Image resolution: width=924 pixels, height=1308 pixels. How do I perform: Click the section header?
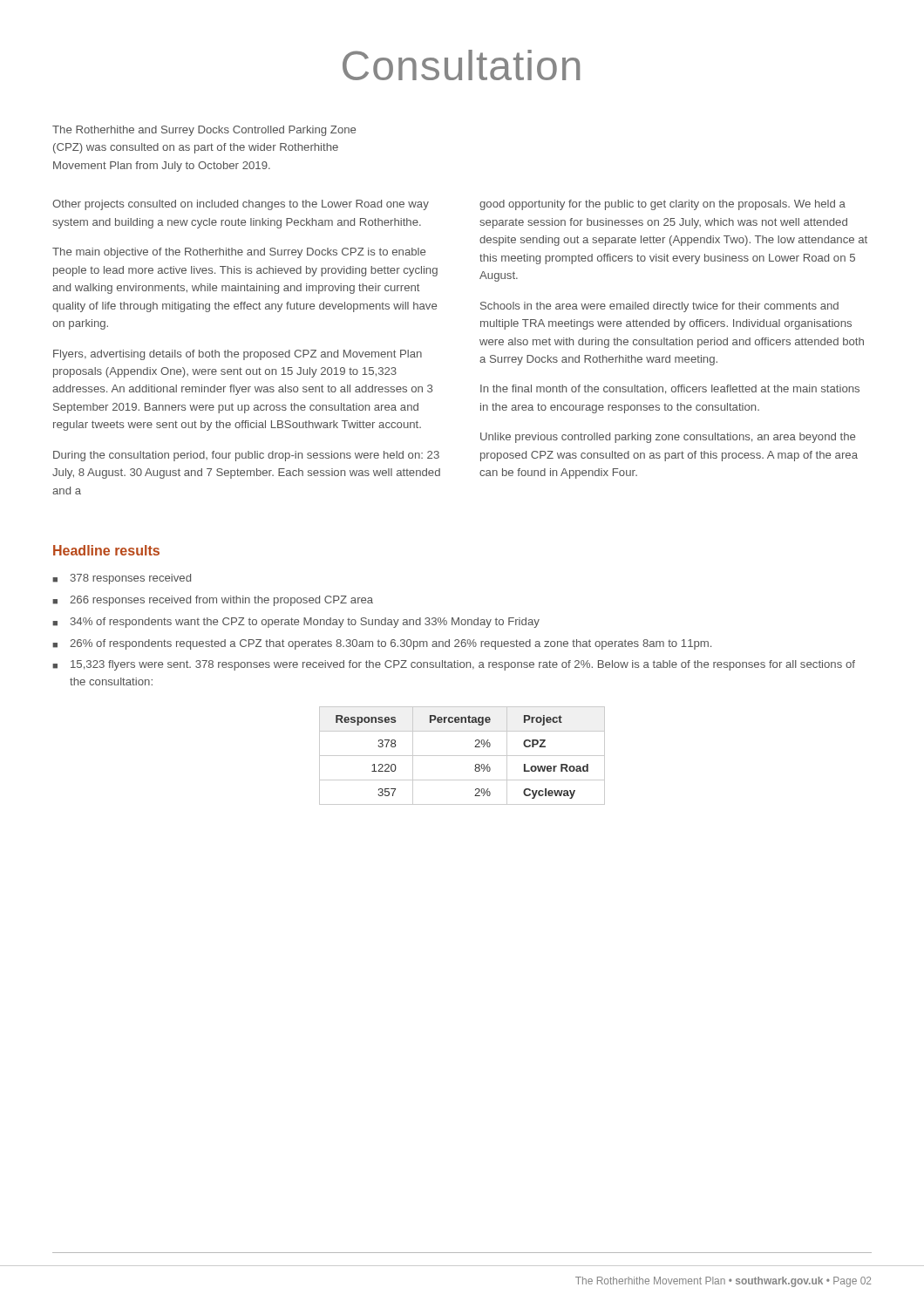[106, 551]
